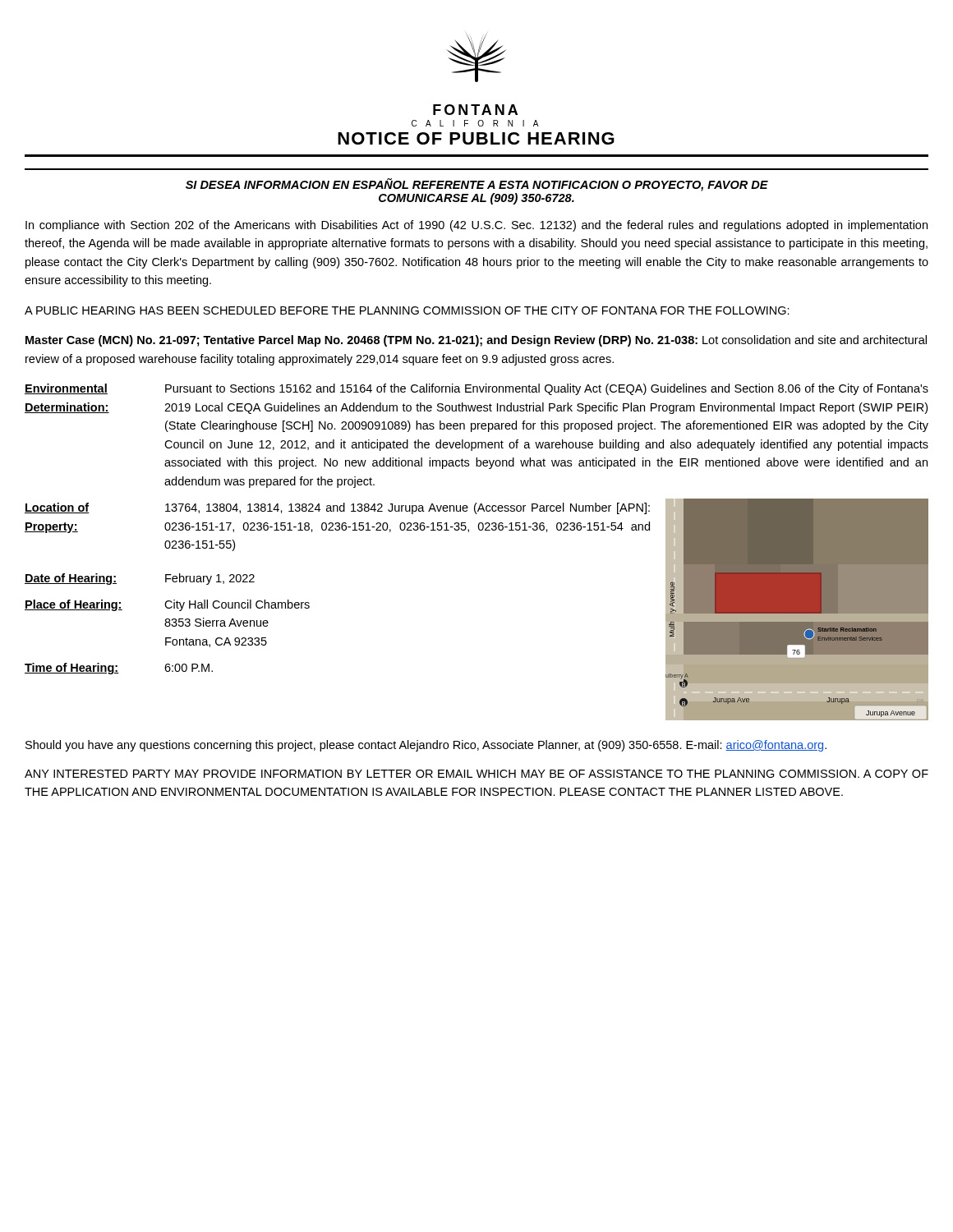Screen dimensions: 1232x953
Task: Point to the passage starting "FONTANA C A L I F O"
Action: (476, 126)
